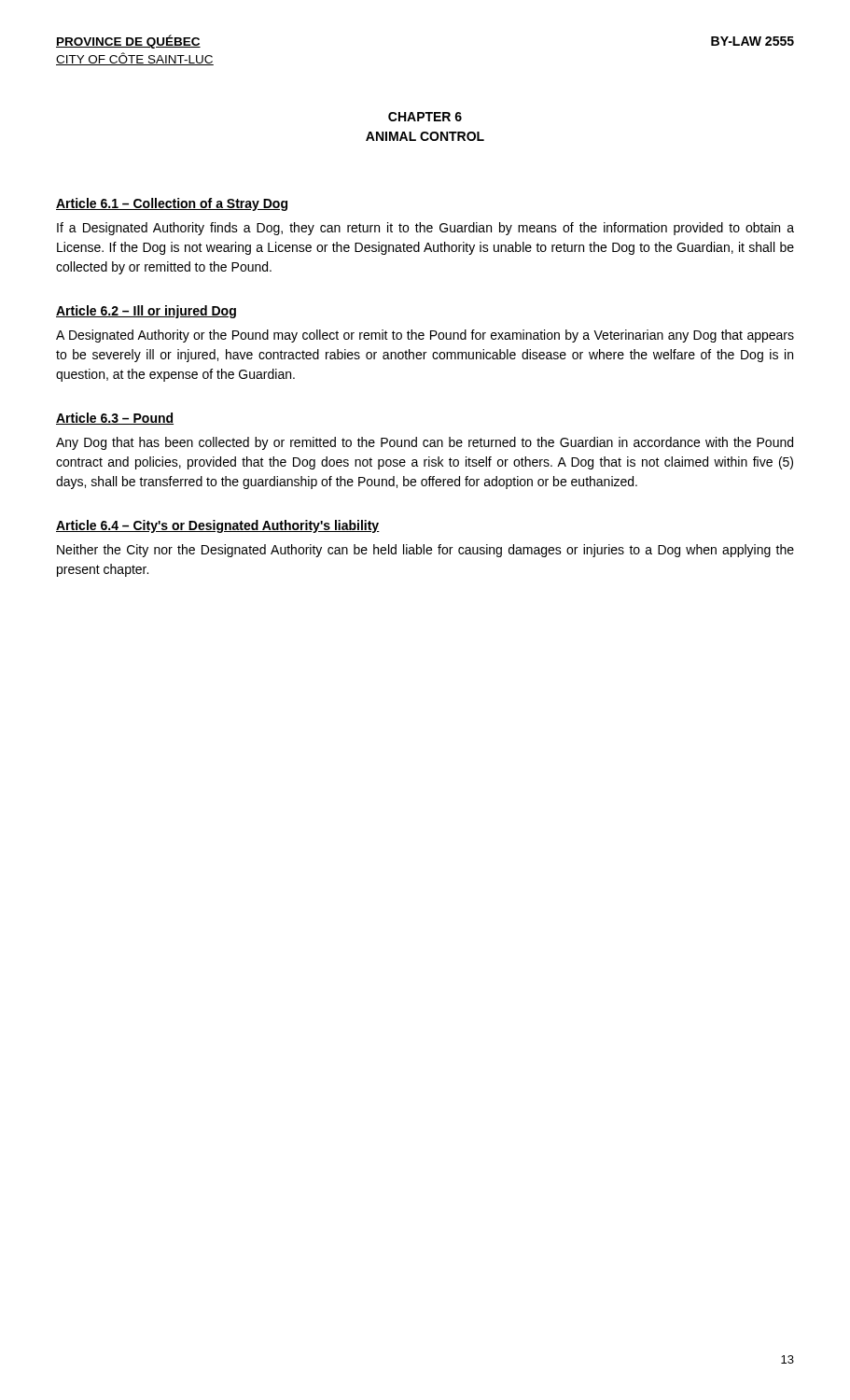The image size is (850, 1400).
Task: Locate the section header that reads "Article 6.1 – Collection of"
Action: click(172, 203)
